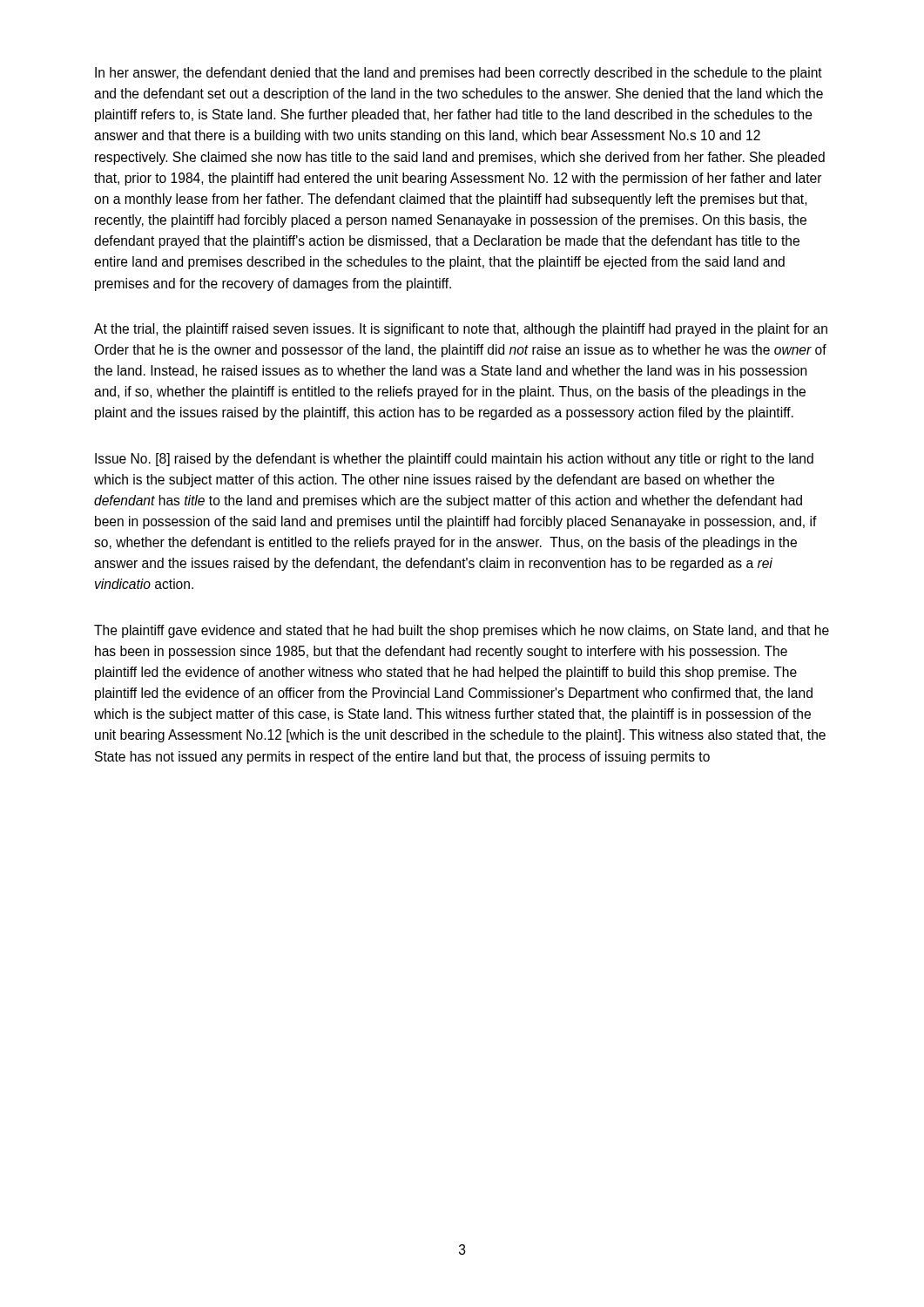Find the text block with the text "At the trial,"
The width and height of the screenshot is (924, 1307).
click(x=461, y=371)
